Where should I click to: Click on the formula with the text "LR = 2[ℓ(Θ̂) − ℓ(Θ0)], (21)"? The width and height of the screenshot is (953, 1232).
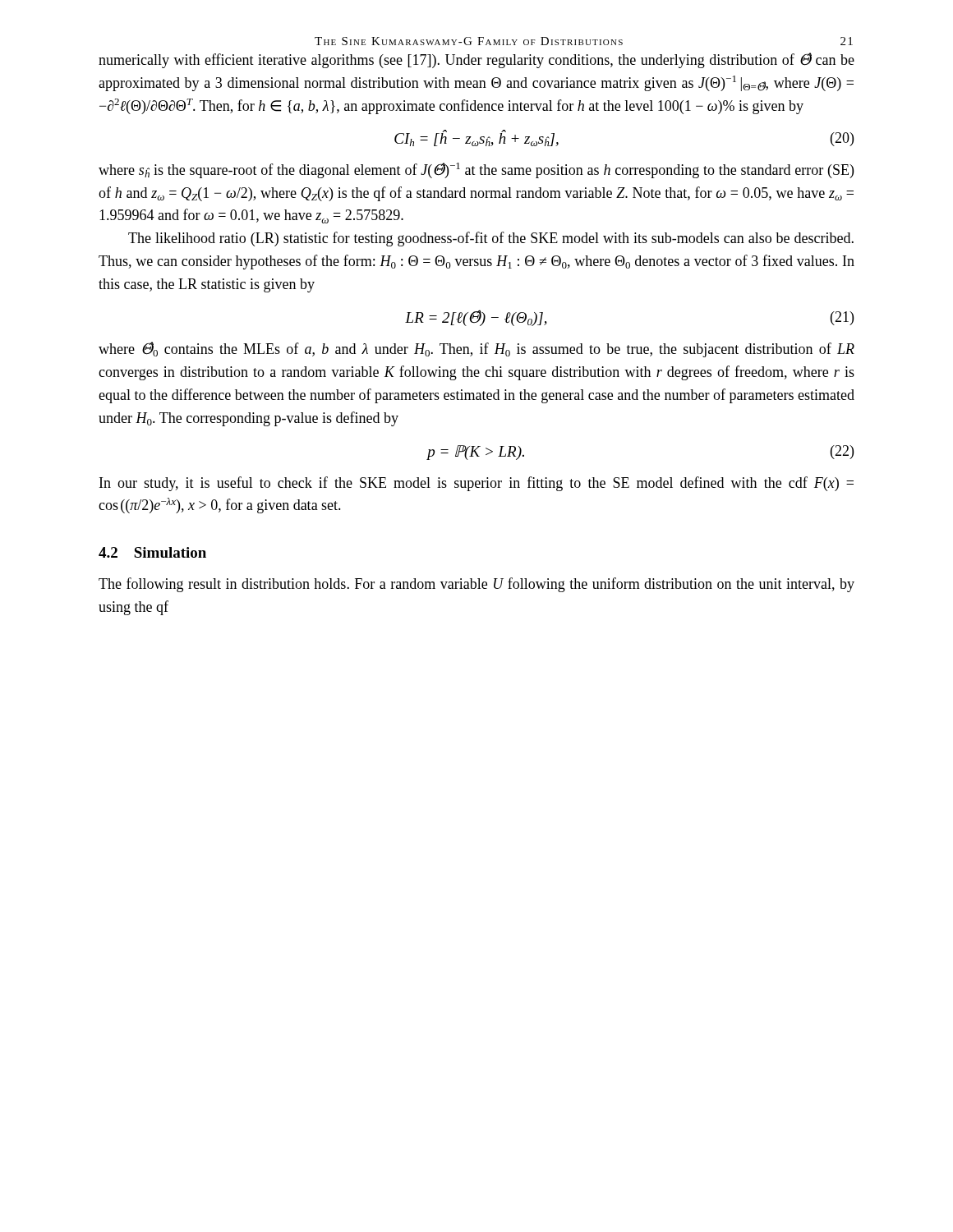point(476,317)
